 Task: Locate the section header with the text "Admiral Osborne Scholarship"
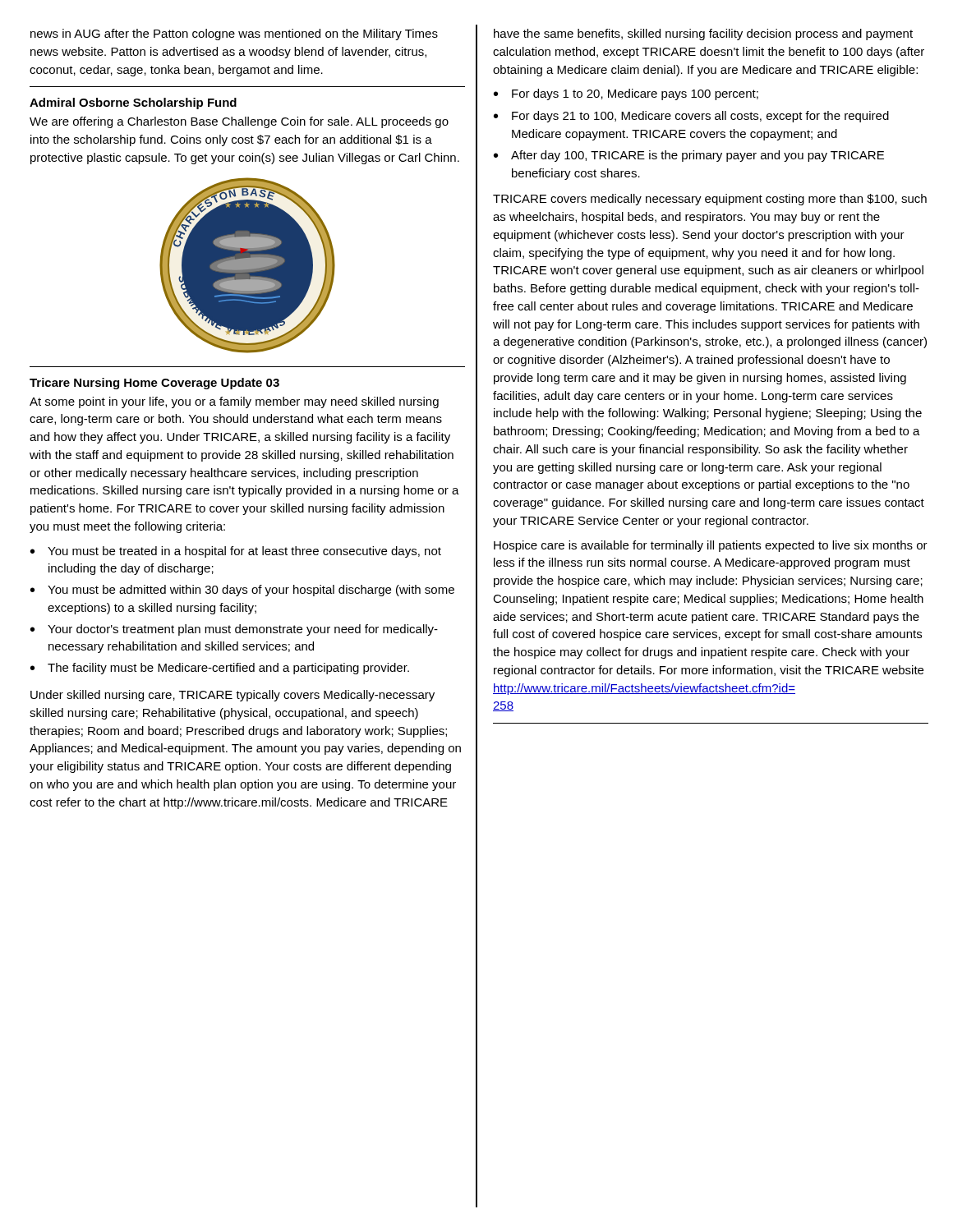(x=133, y=102)
